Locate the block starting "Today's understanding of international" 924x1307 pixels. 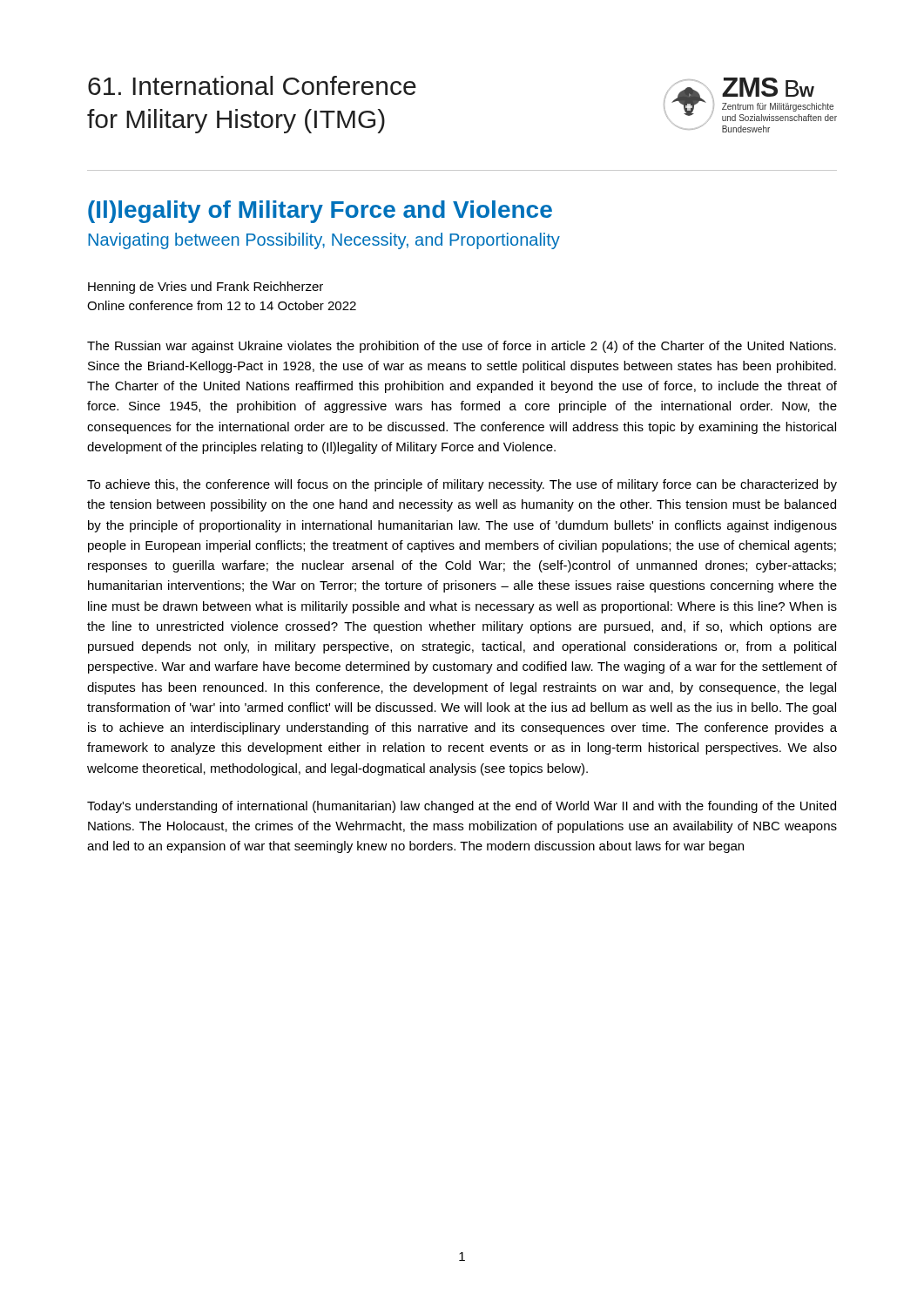tap(462, 826)
